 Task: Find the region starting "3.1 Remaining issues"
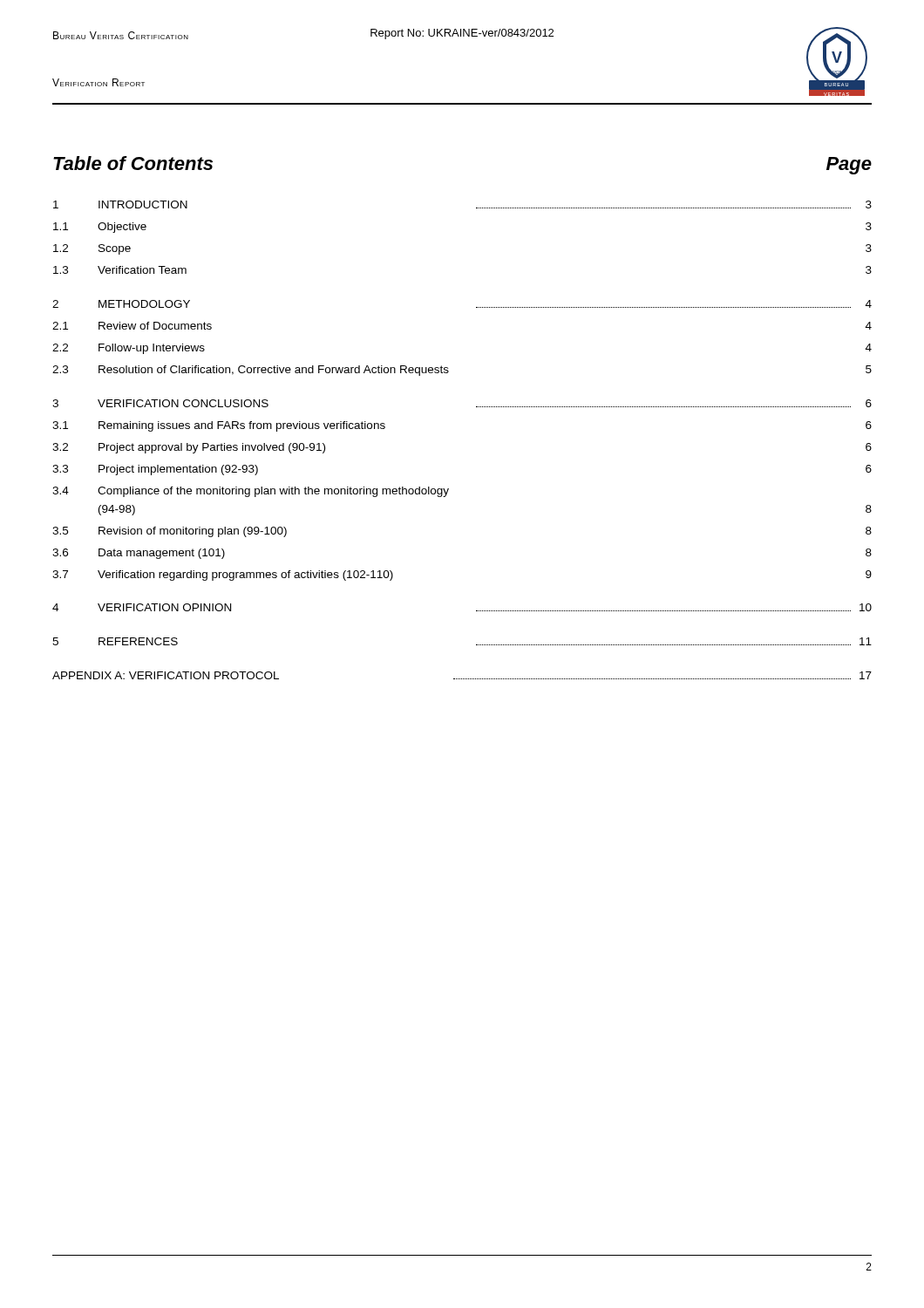point(242,426)
